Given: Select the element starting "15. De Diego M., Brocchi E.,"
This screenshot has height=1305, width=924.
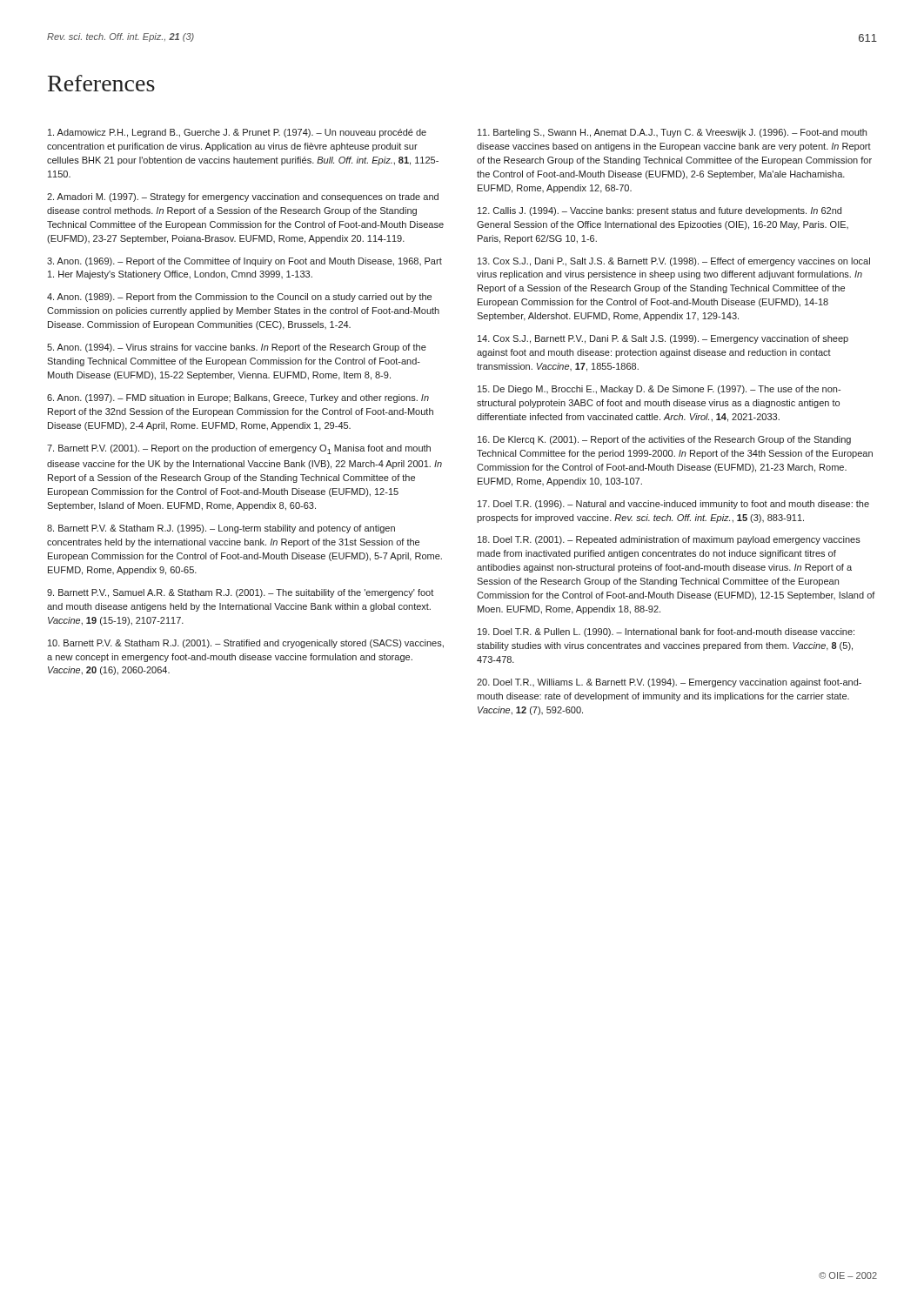Looking at the screenshot, I should point(659,403).
